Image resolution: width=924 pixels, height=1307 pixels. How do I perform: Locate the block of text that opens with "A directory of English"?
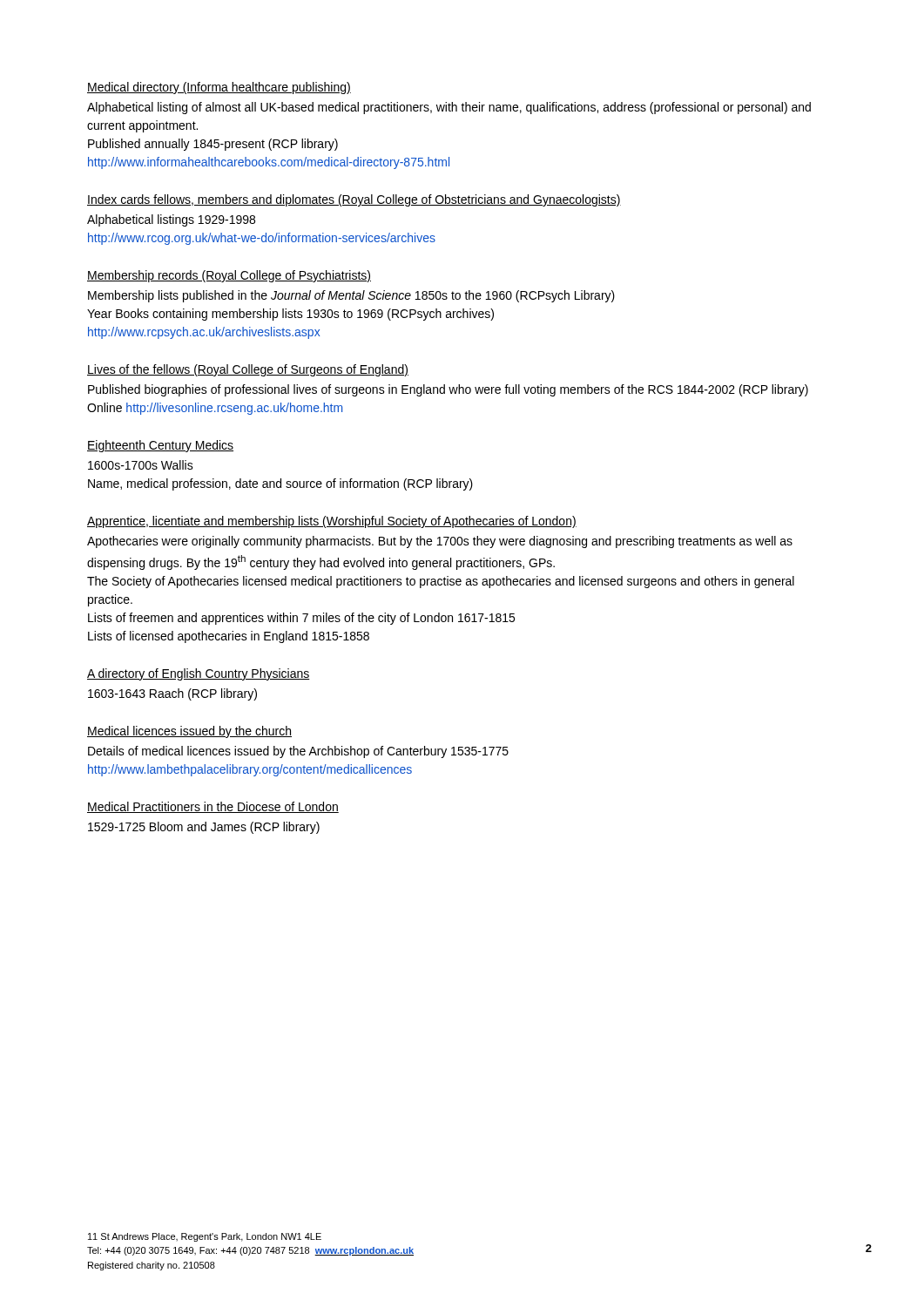point(199,674)
